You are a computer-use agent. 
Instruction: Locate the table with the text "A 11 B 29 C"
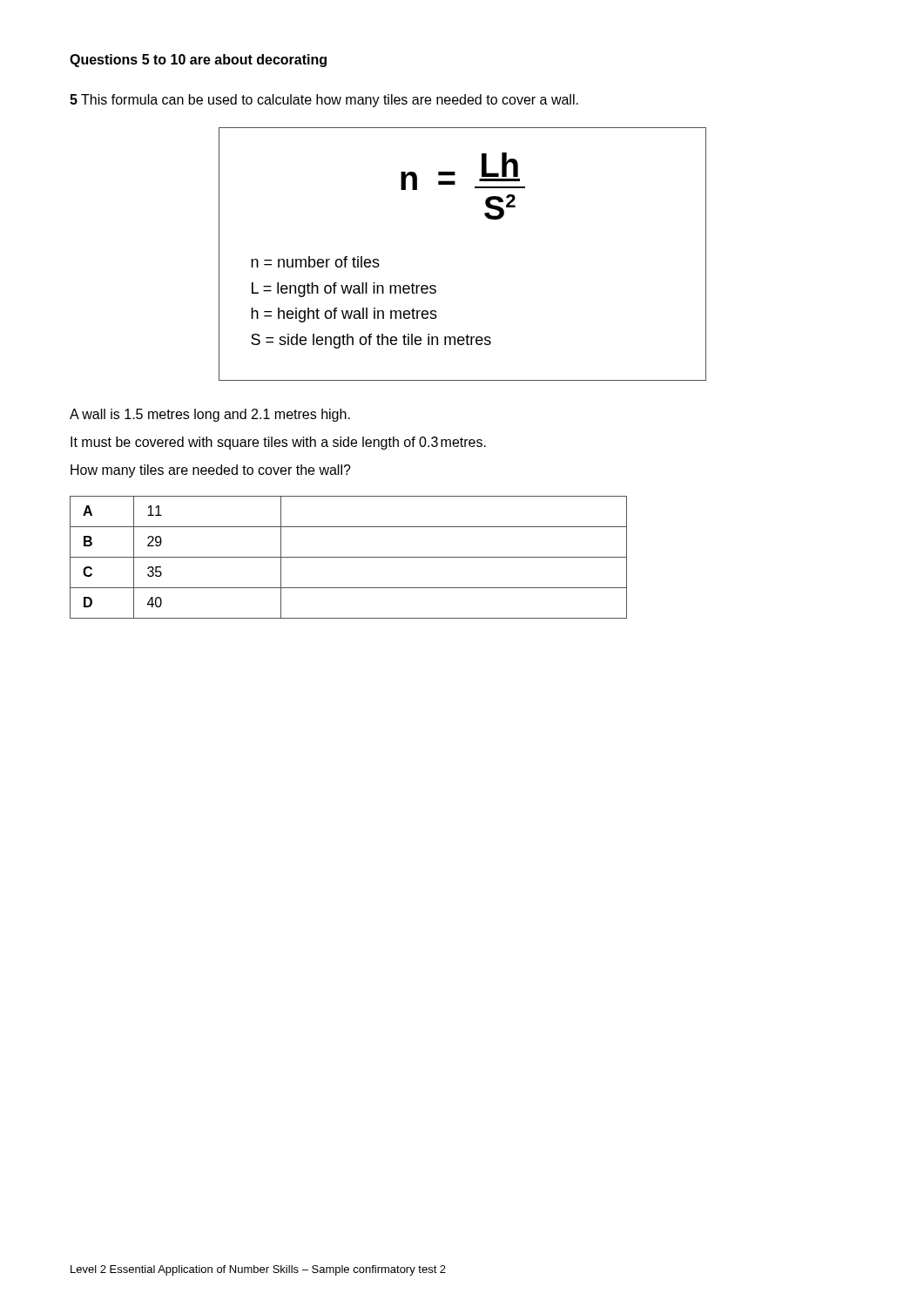(462, 557)
